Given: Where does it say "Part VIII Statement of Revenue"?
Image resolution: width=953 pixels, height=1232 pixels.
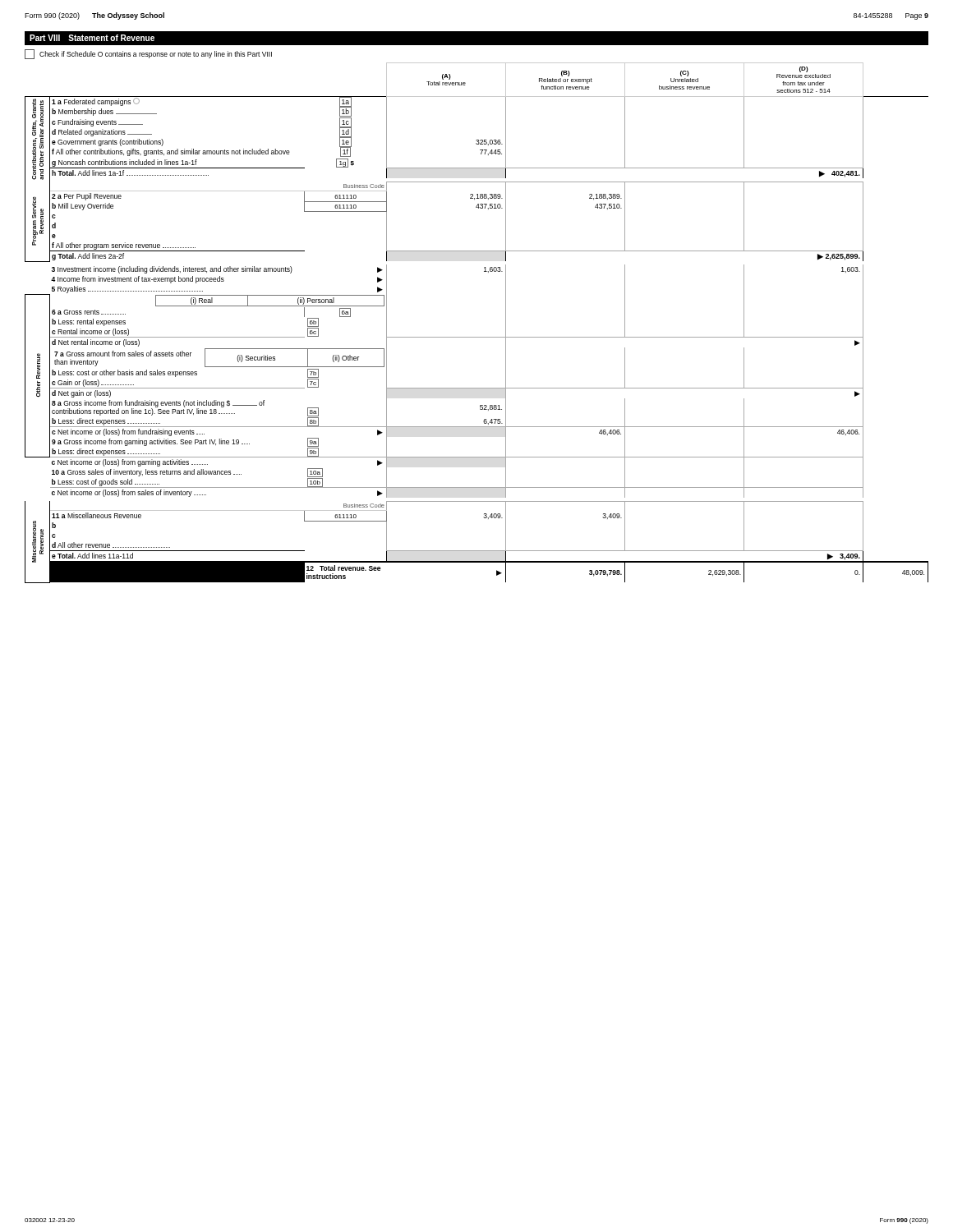Looking at the screenshot, I should point(92,38).
